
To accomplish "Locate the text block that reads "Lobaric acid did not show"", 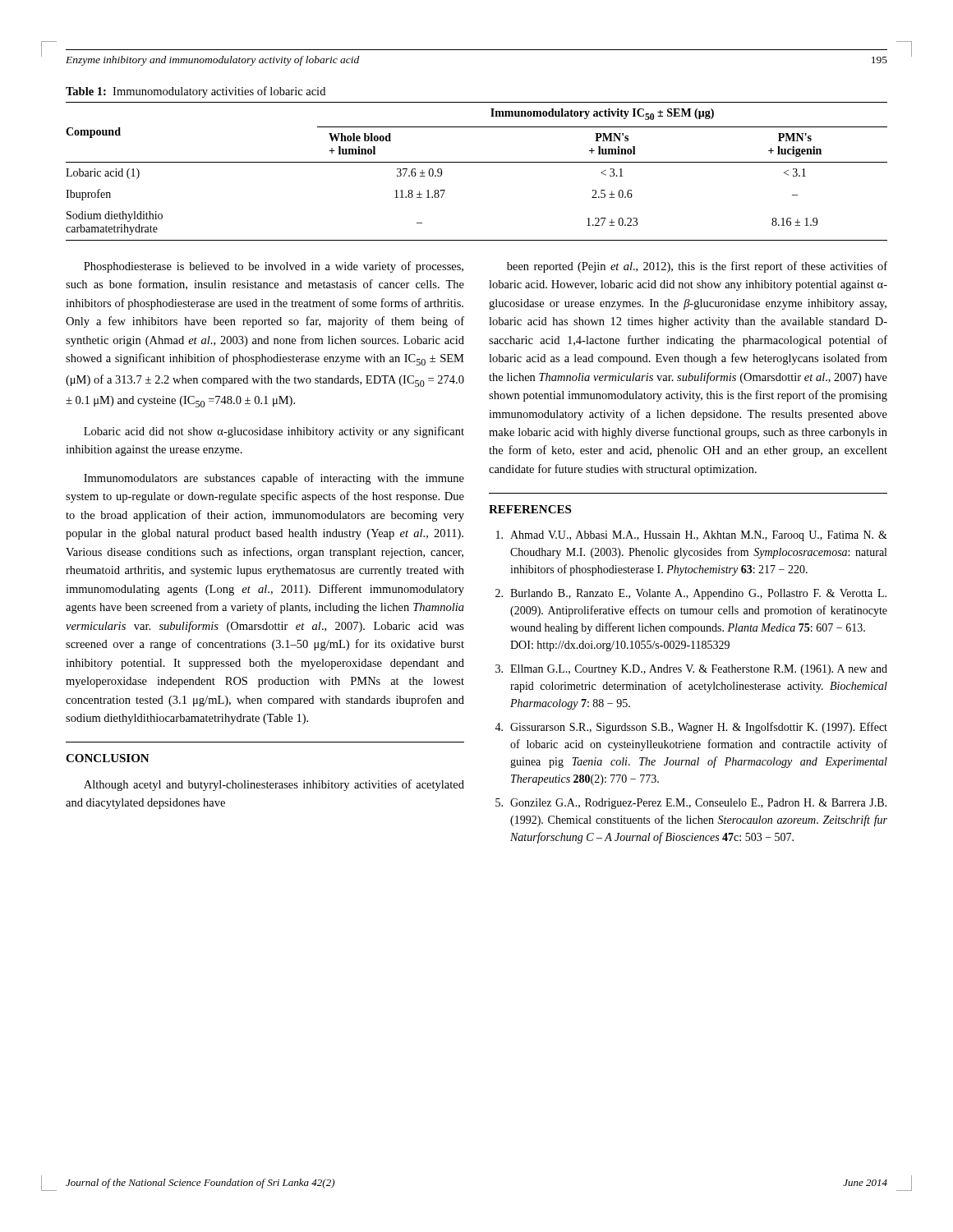I will 265,441.
